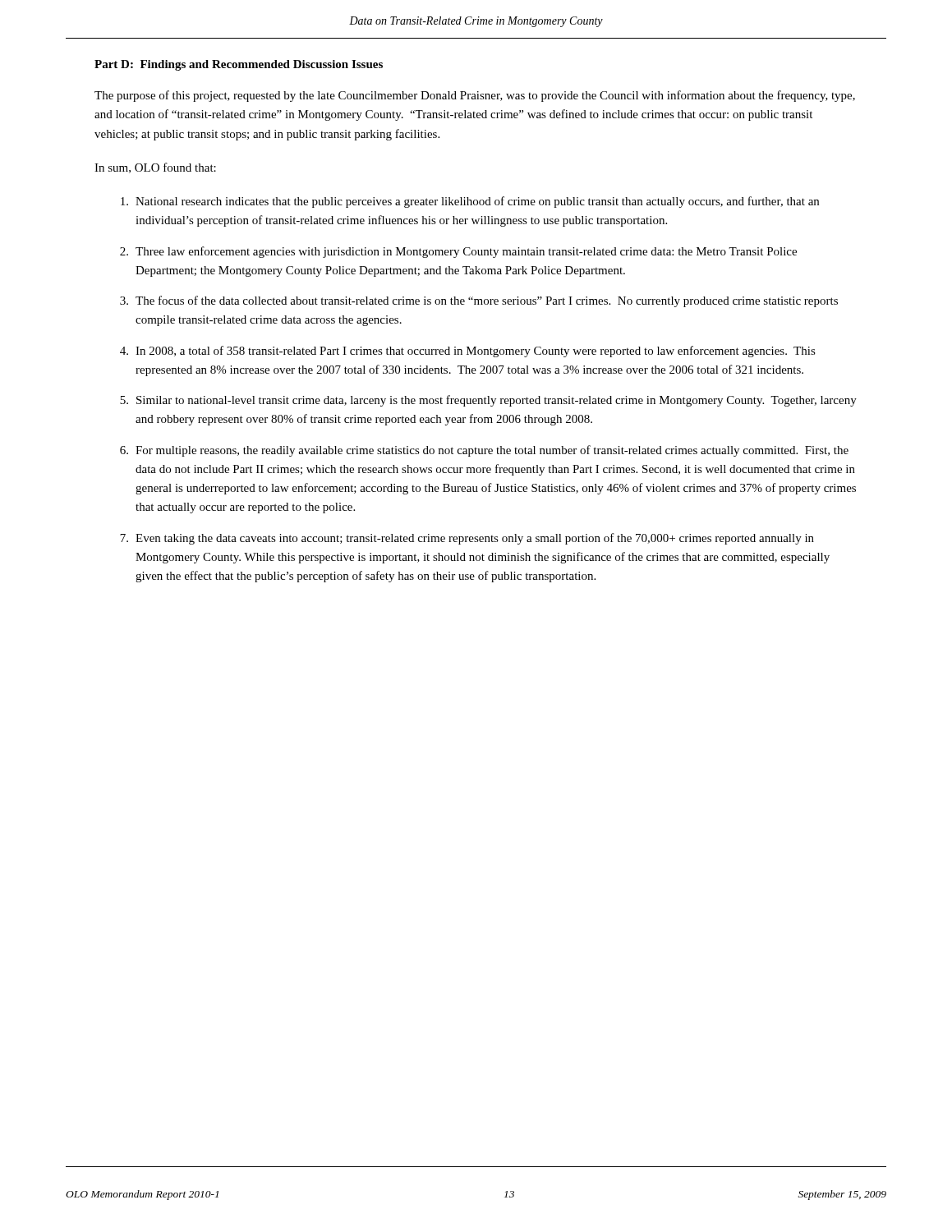The height and width of the screenshot is (1232, 952).
Task: Navigate to the text starting "4. In 2008, a"
Action: point(476,360)
